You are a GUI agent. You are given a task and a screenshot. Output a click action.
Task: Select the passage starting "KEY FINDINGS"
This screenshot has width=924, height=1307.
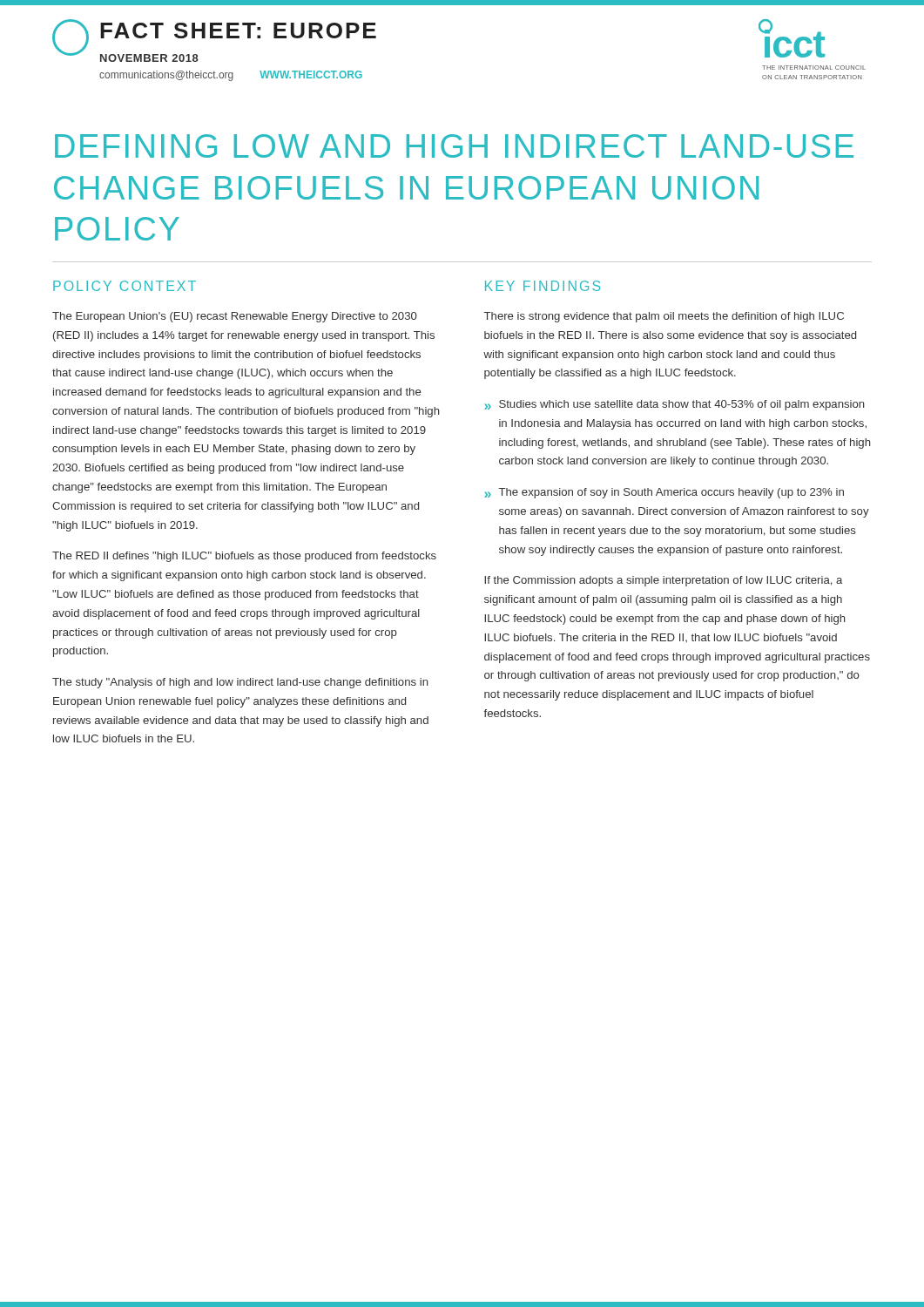pyautogui.click(x=543, y=286)
